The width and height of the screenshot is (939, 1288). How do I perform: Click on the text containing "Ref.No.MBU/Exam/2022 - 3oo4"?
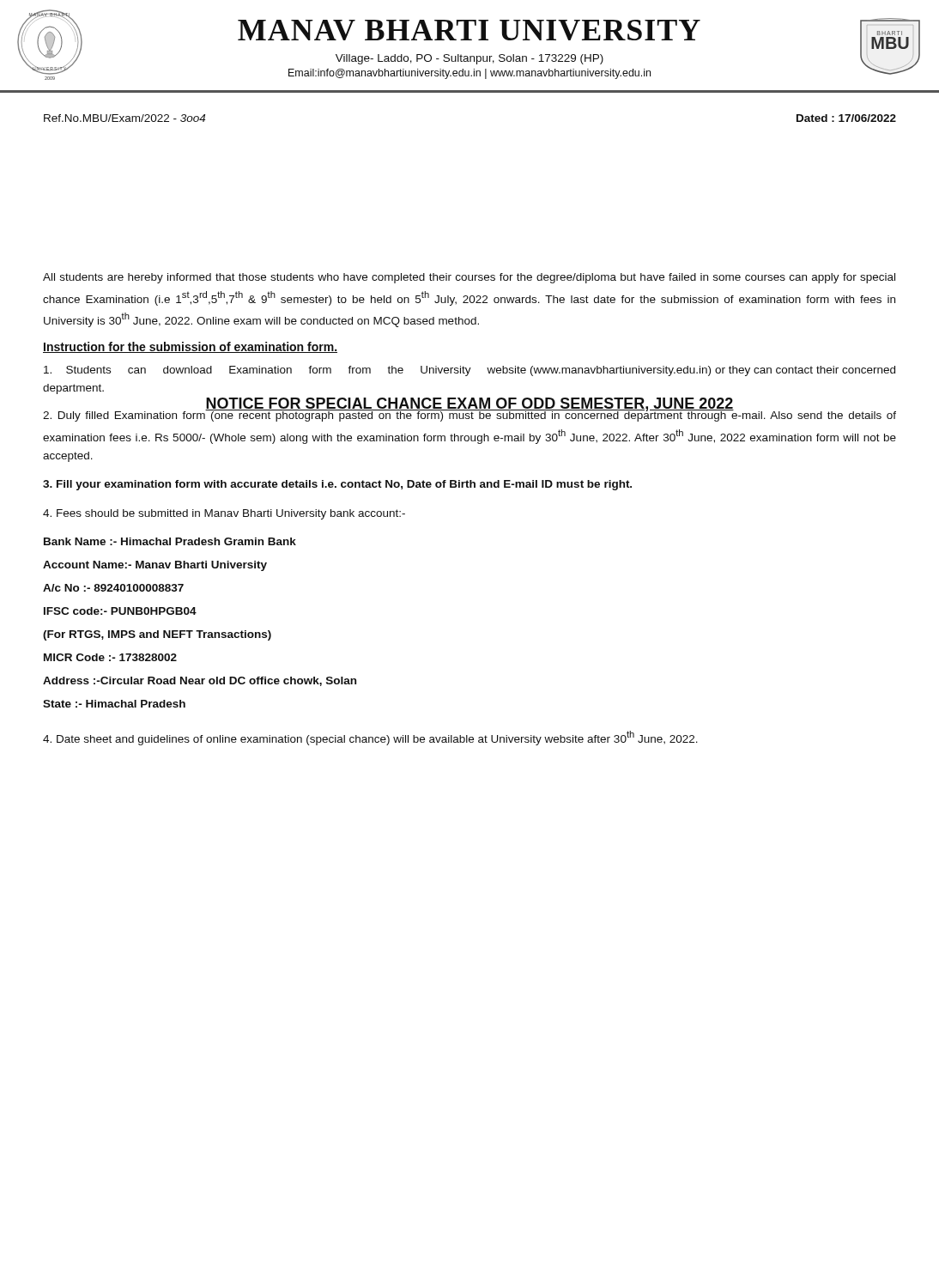click(x=124, y=118)
